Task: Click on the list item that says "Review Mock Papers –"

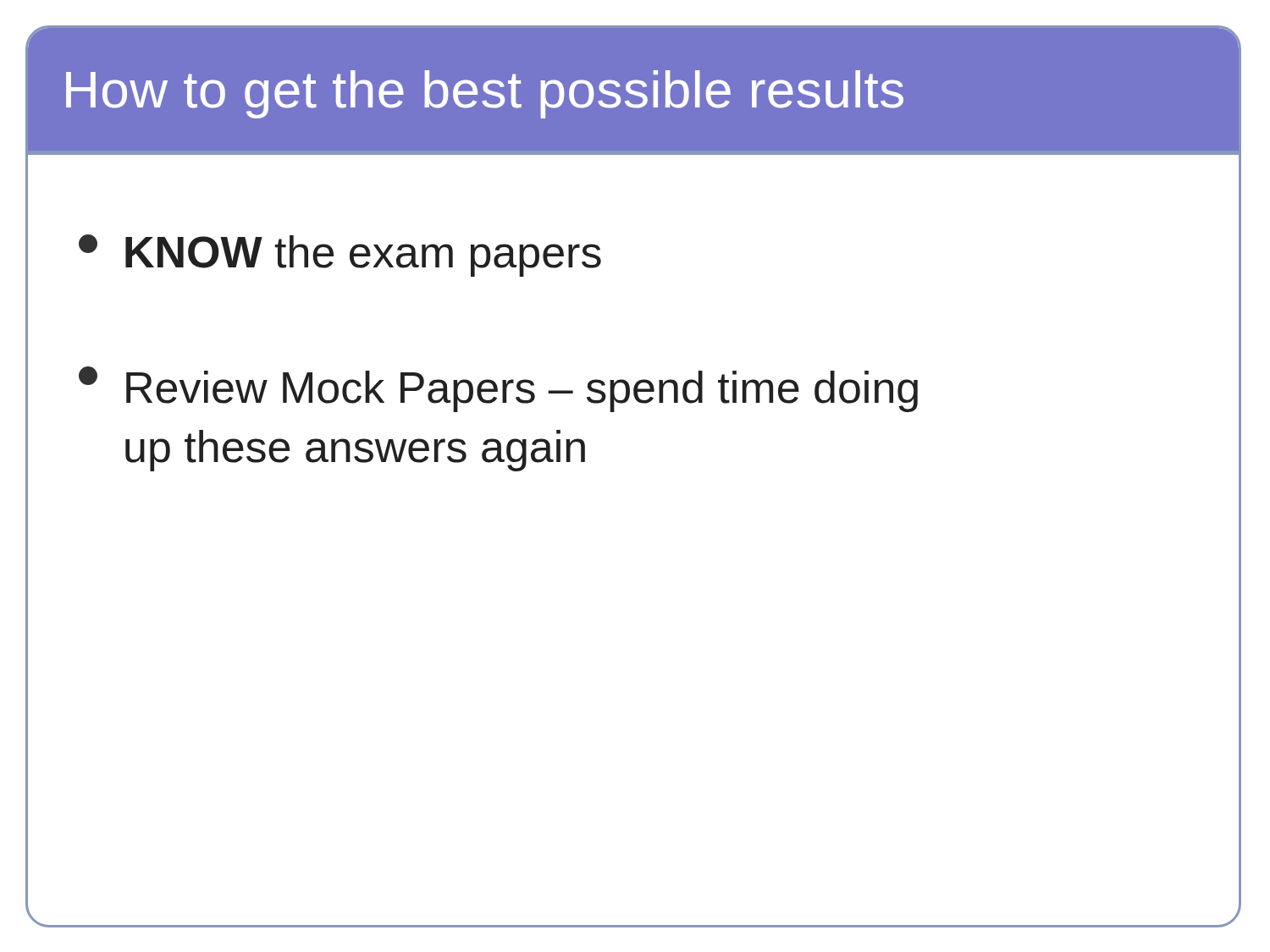Action: point(500,417)
